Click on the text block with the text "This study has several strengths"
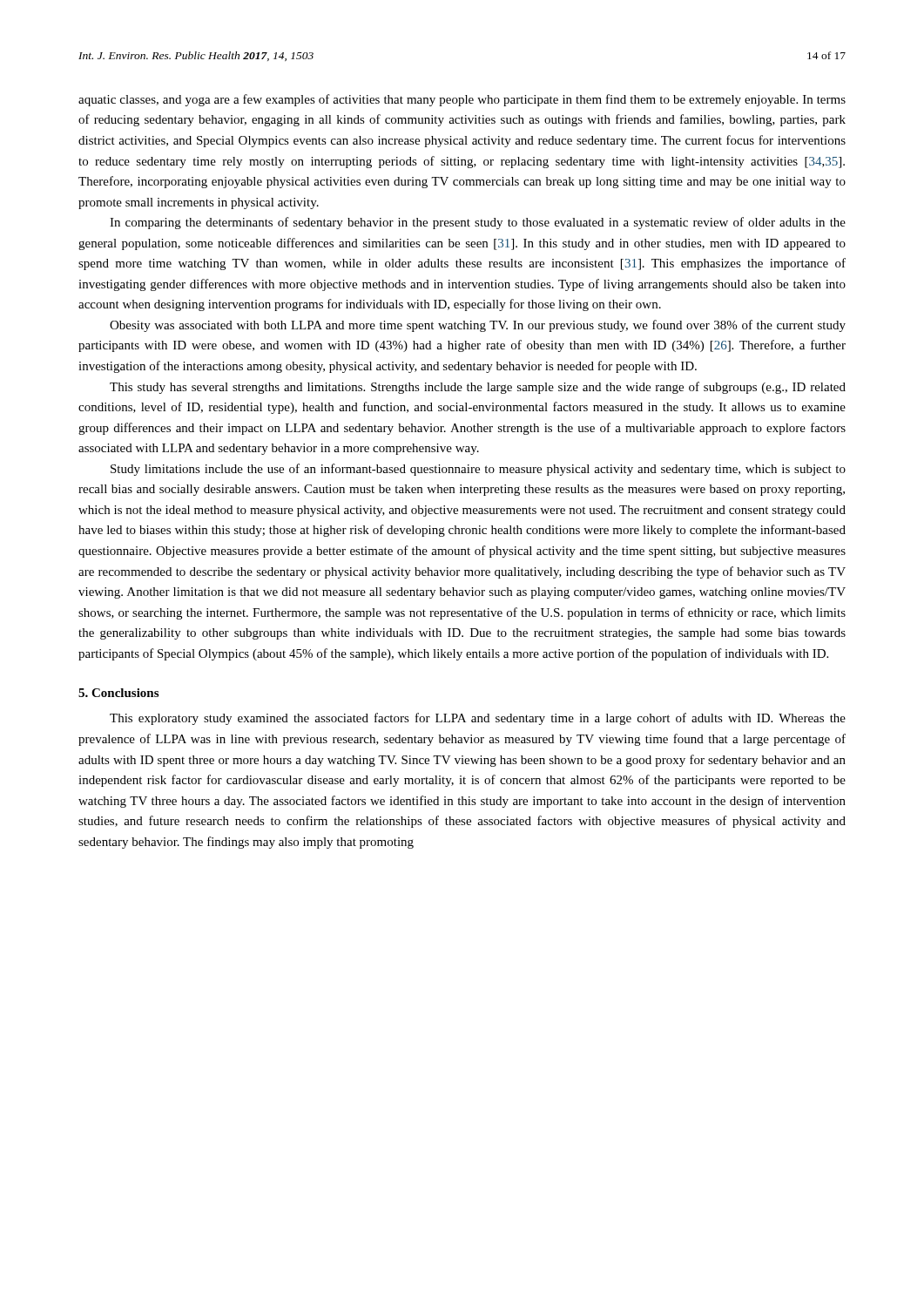 [x=462, y=417]
